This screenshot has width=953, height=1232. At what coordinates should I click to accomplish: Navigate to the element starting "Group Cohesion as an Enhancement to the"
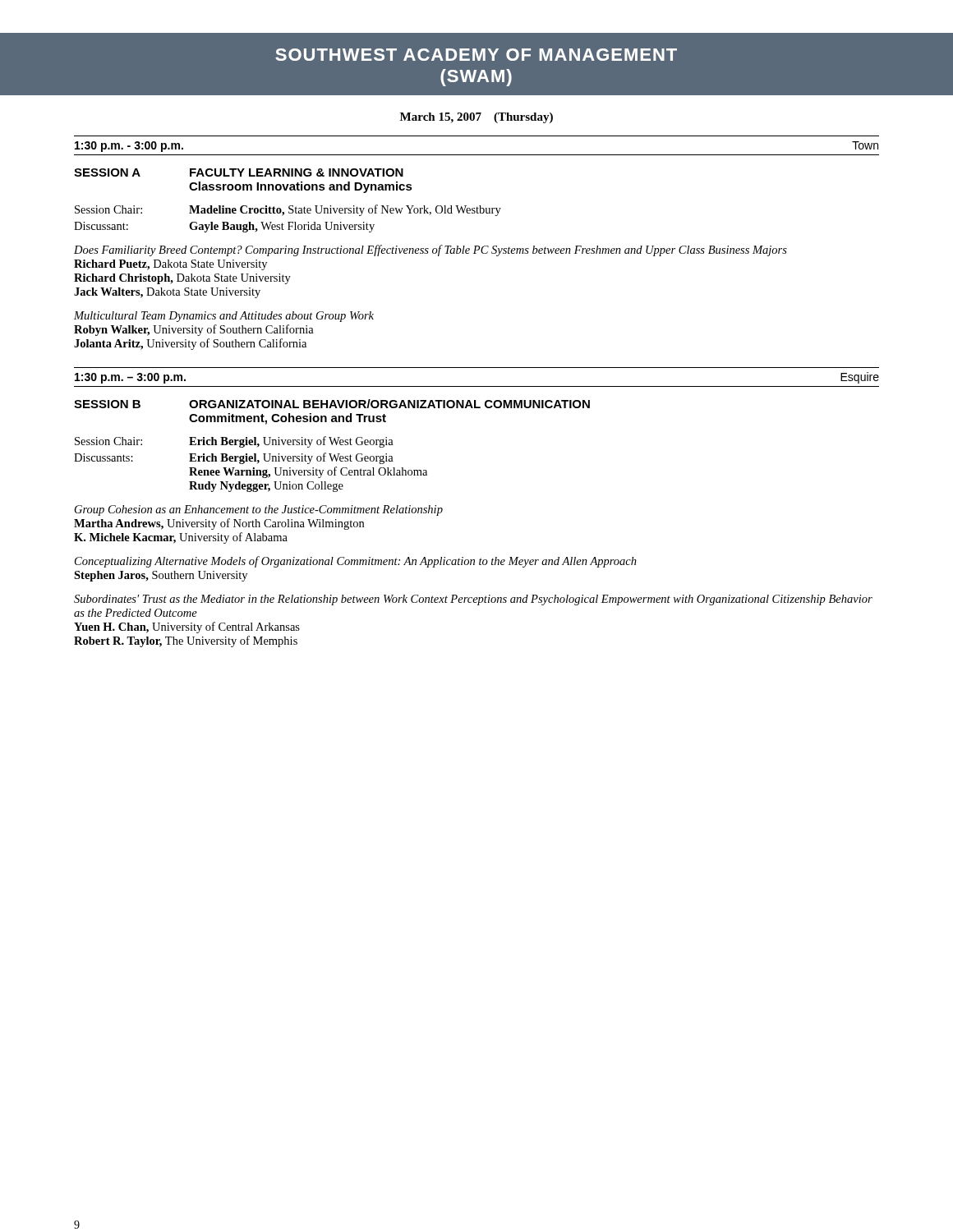258,523
